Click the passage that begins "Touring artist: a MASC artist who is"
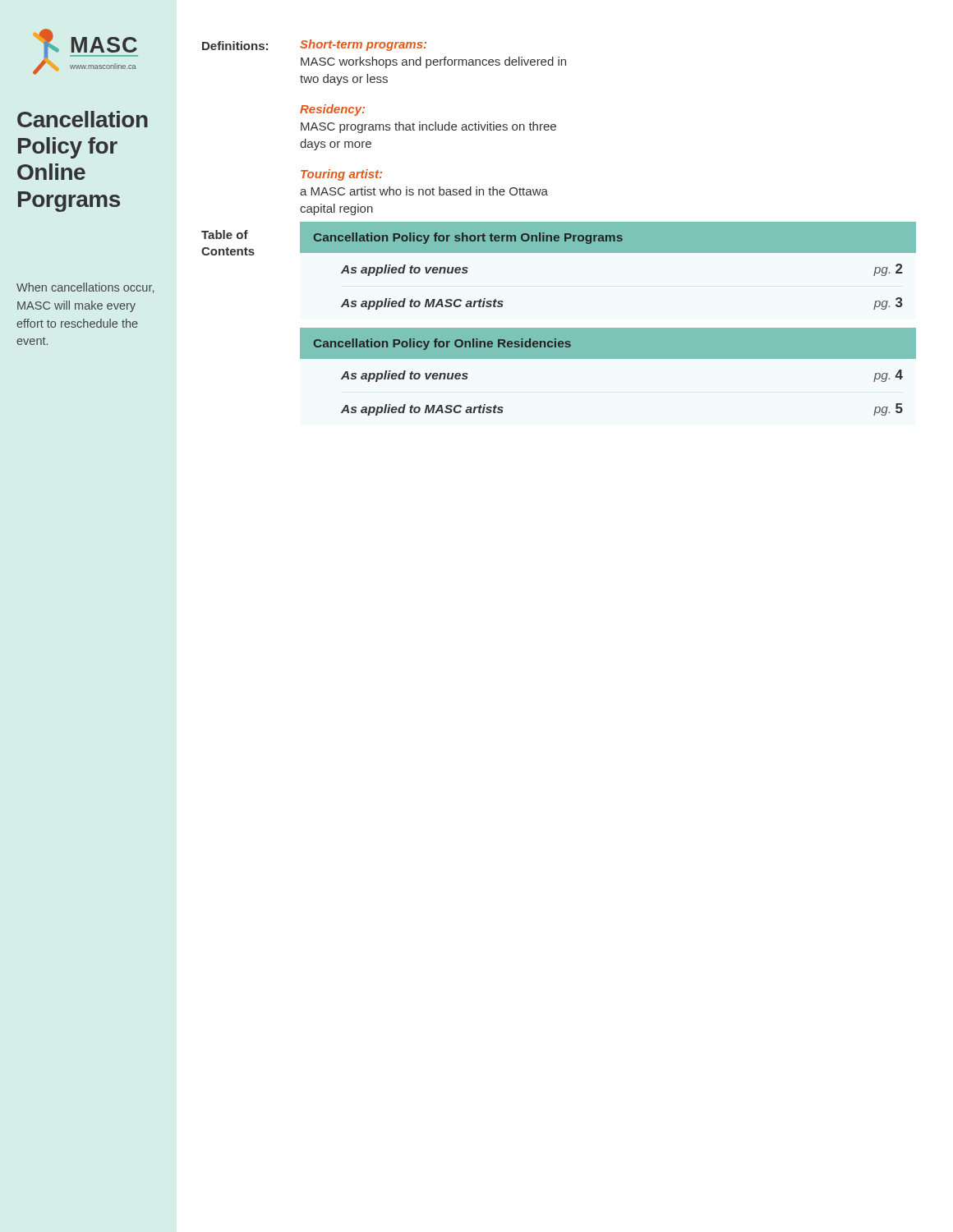The height and width of the screenshot is (1232, 953). [x=341, y=175]
